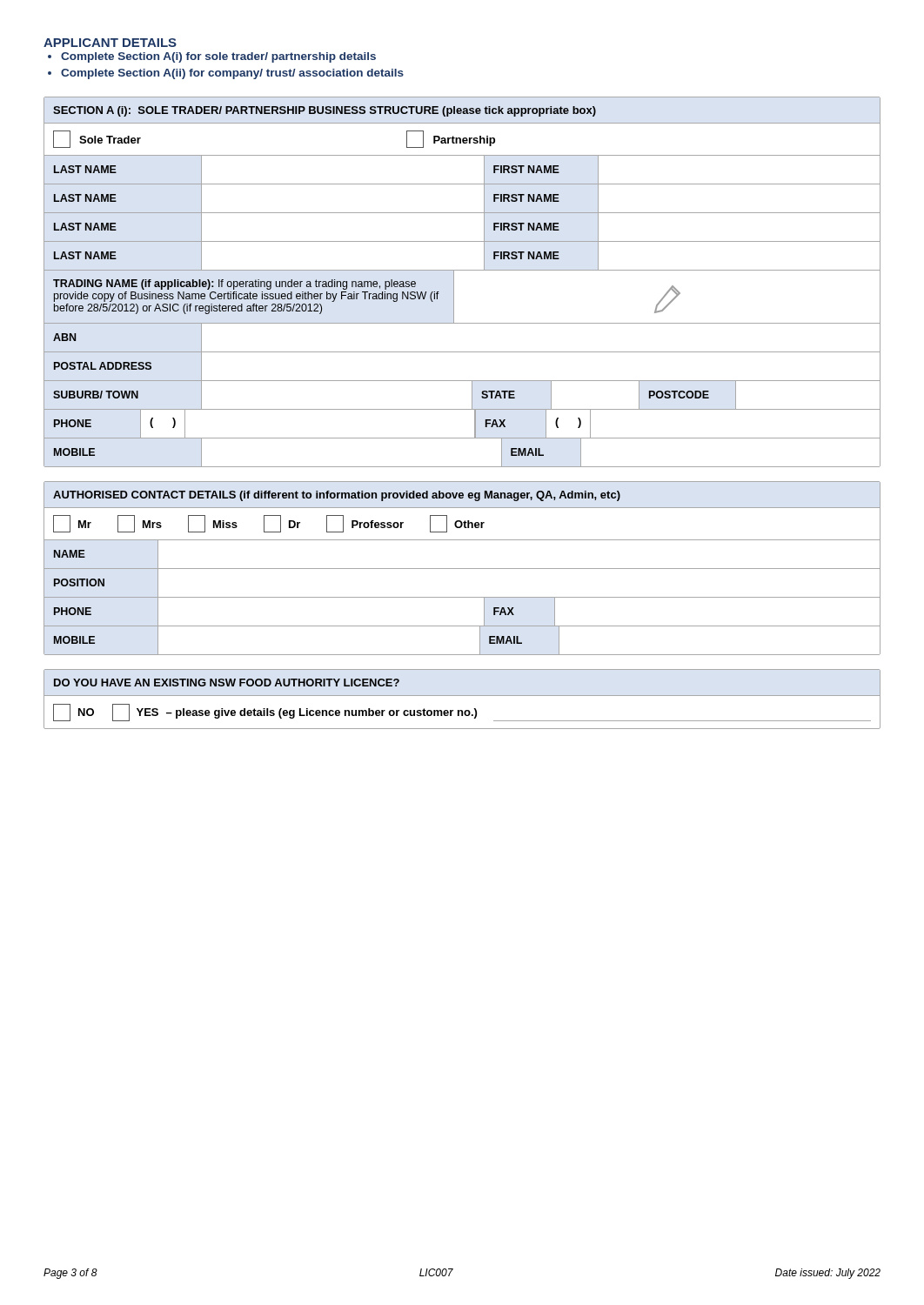Select the table that reads "AUTHORISED CONTACT DETAILS (if"
Screen dimensions: 1305x924
[x=462, y=568]
